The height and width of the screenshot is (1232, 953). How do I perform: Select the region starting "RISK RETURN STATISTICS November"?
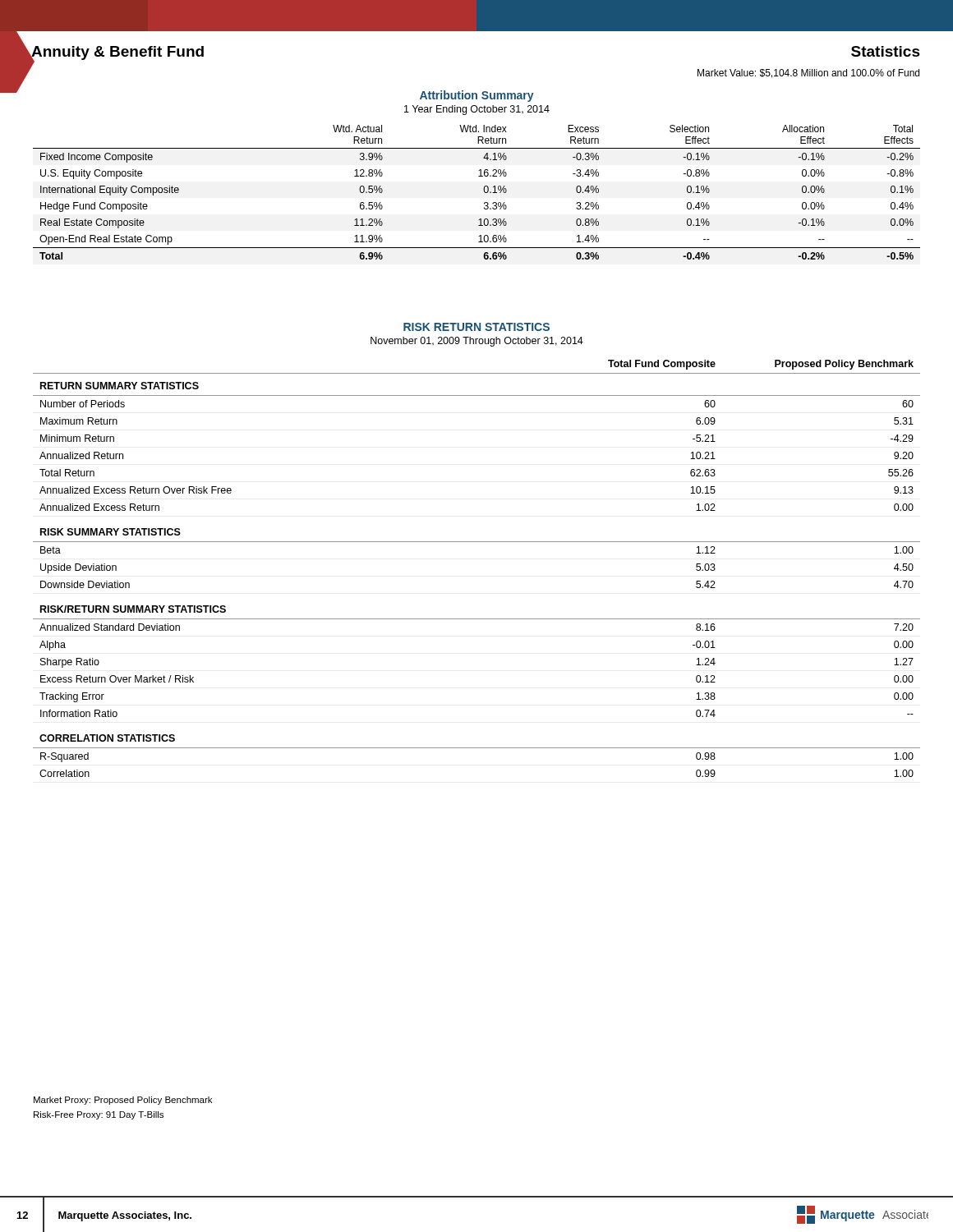pyautogui.click(x=476, y=333)
